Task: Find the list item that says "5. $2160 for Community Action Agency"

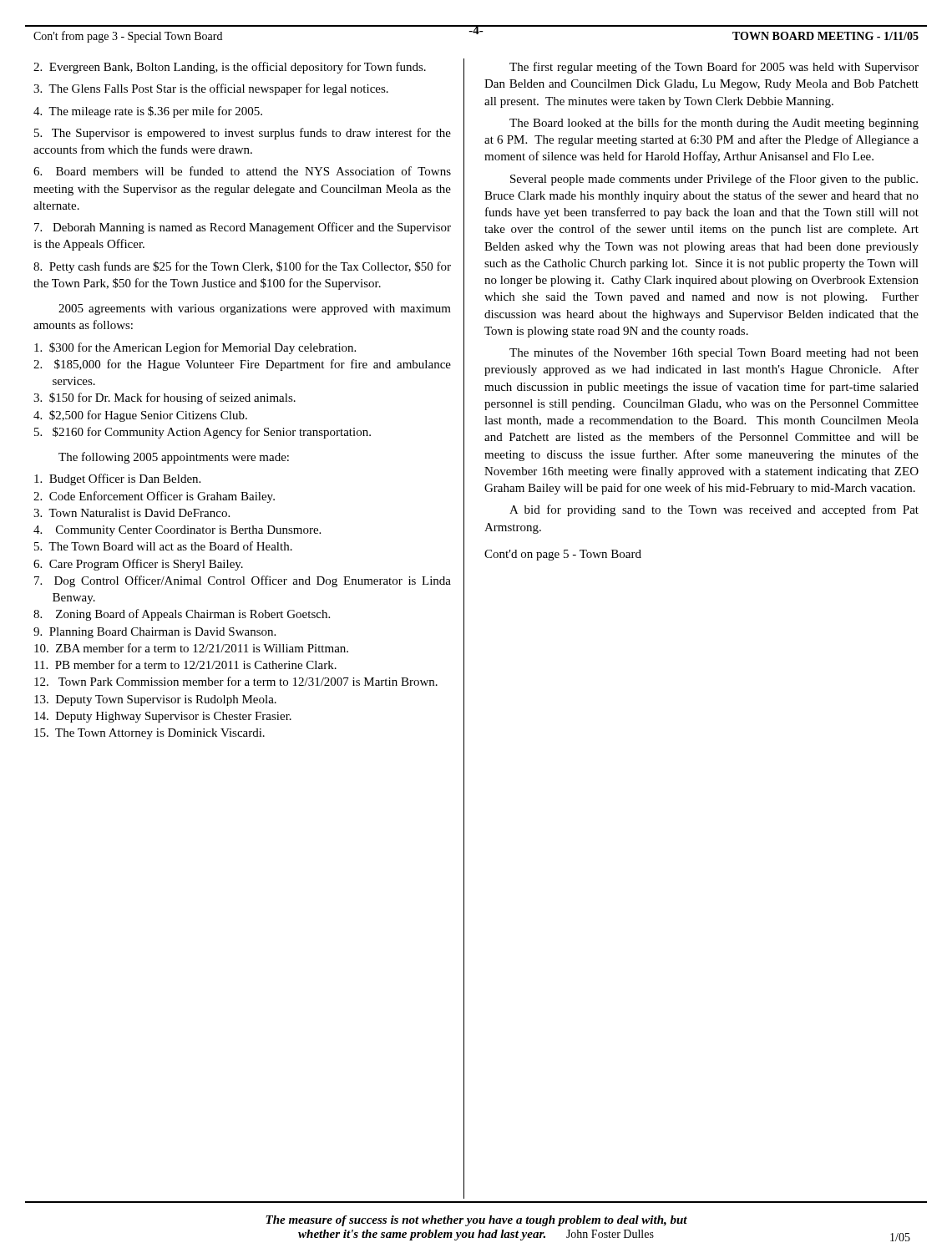Action: click(x=242, y=432)
